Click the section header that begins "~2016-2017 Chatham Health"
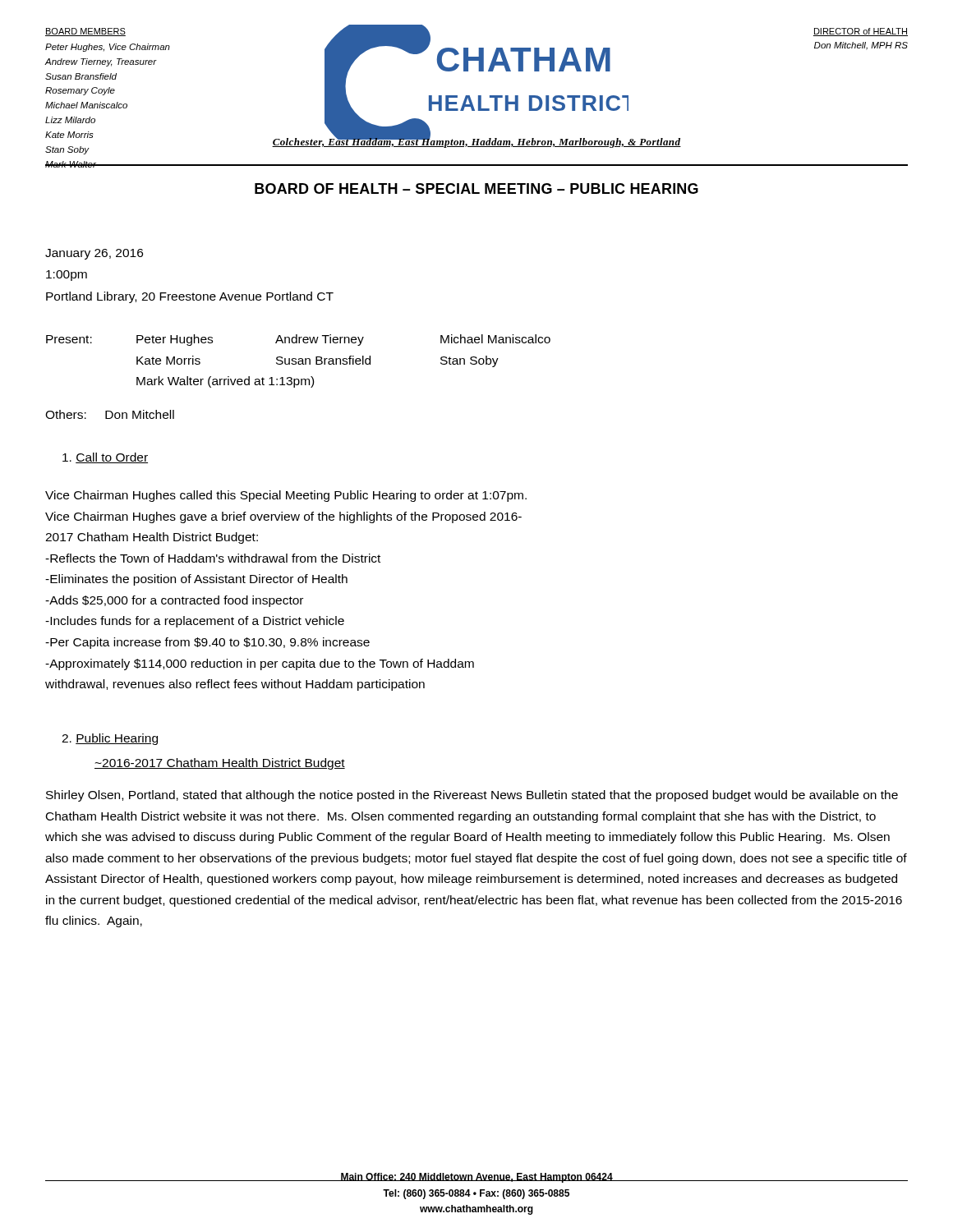 pyautogui.click(x=220, y=763)
